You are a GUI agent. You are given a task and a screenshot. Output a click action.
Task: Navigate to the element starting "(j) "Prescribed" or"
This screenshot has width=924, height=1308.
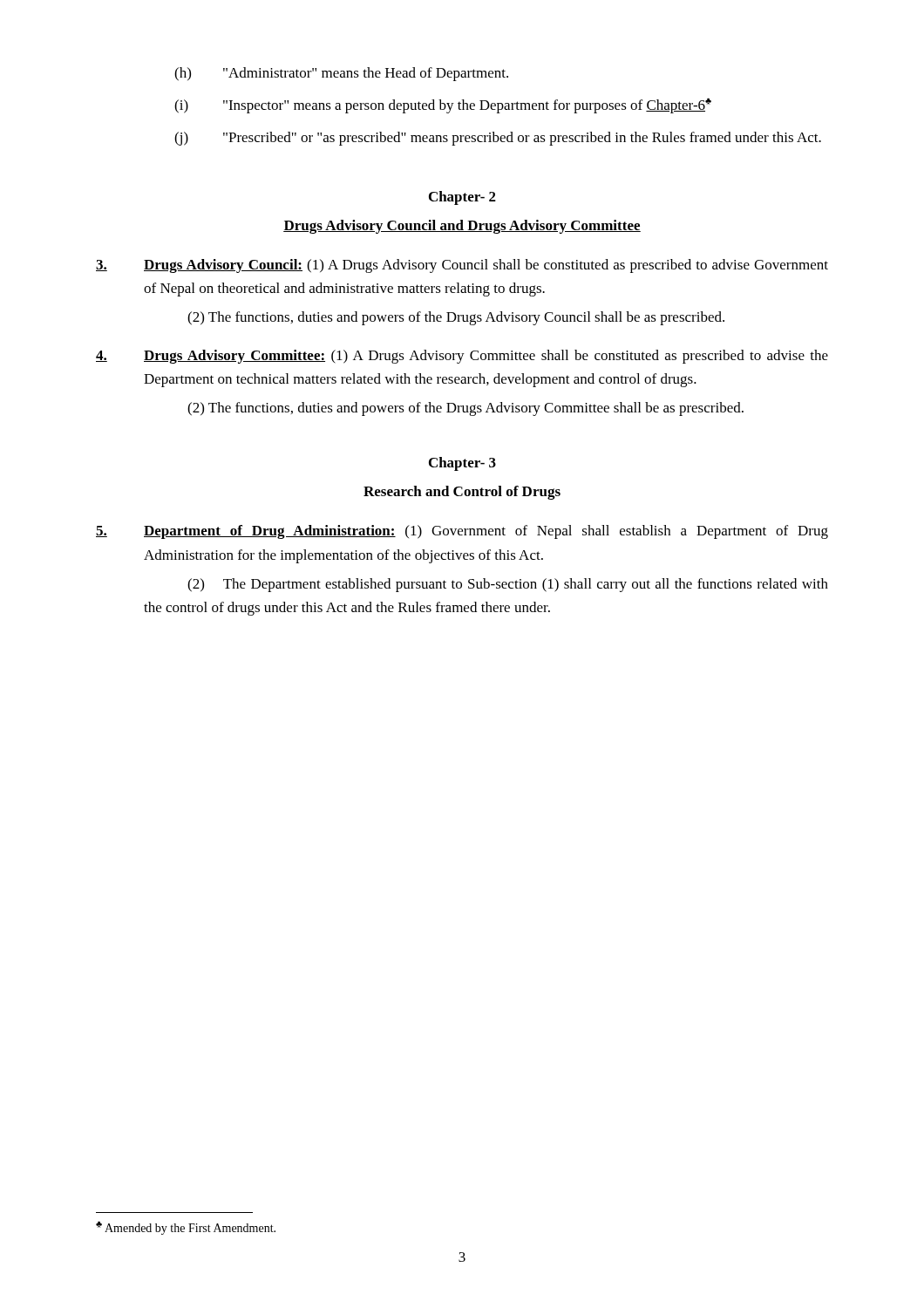pyautogui.click(x=501, y=138)
